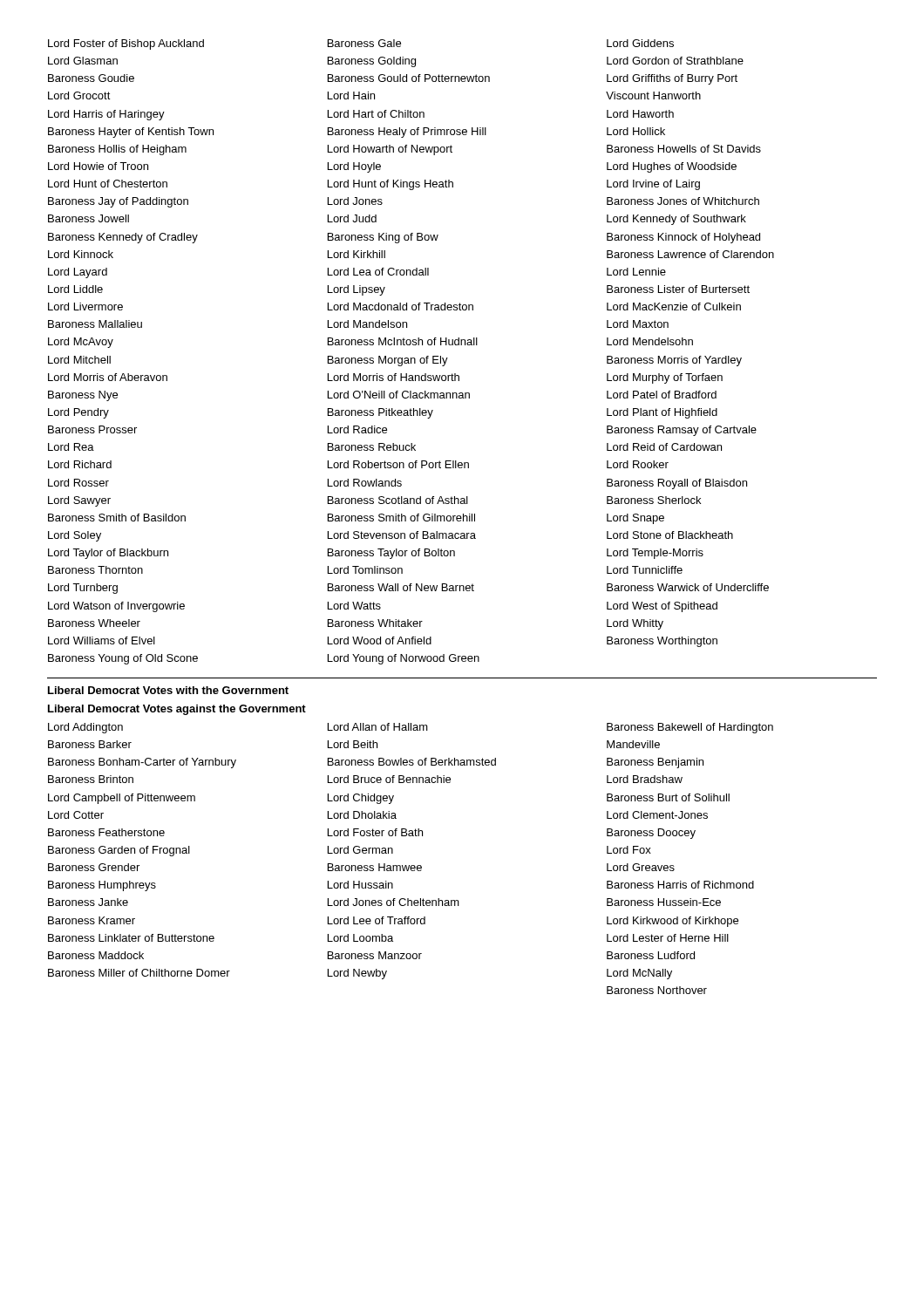Image resolution: width=924 pixels, height=1308 pixels.
Task: Locate the element starting "Liberal Democrat Votes against the Government"
Action: 176,709
